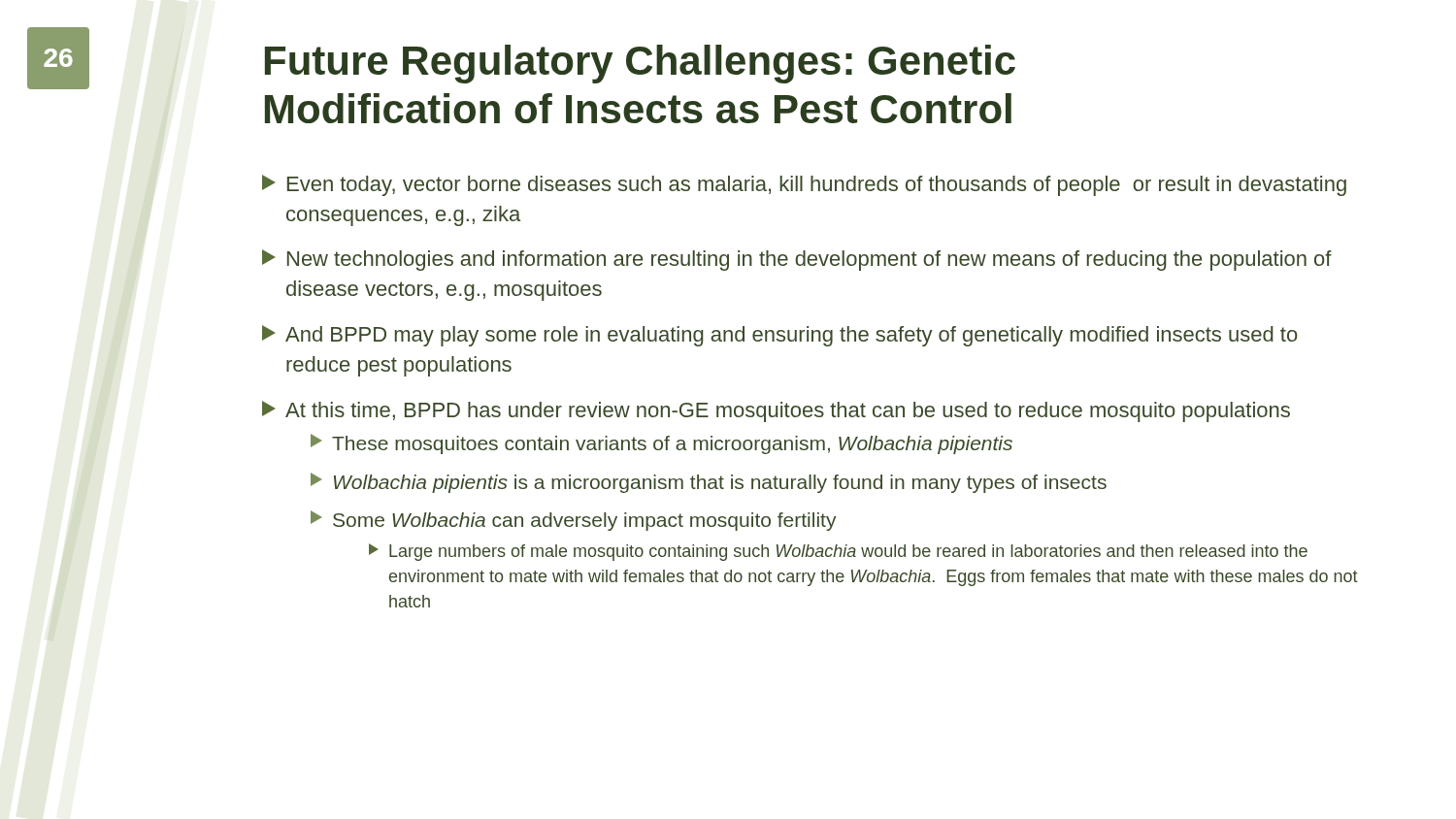1456x819 pixels.
Task: Find the title
Action: [815, 86]
